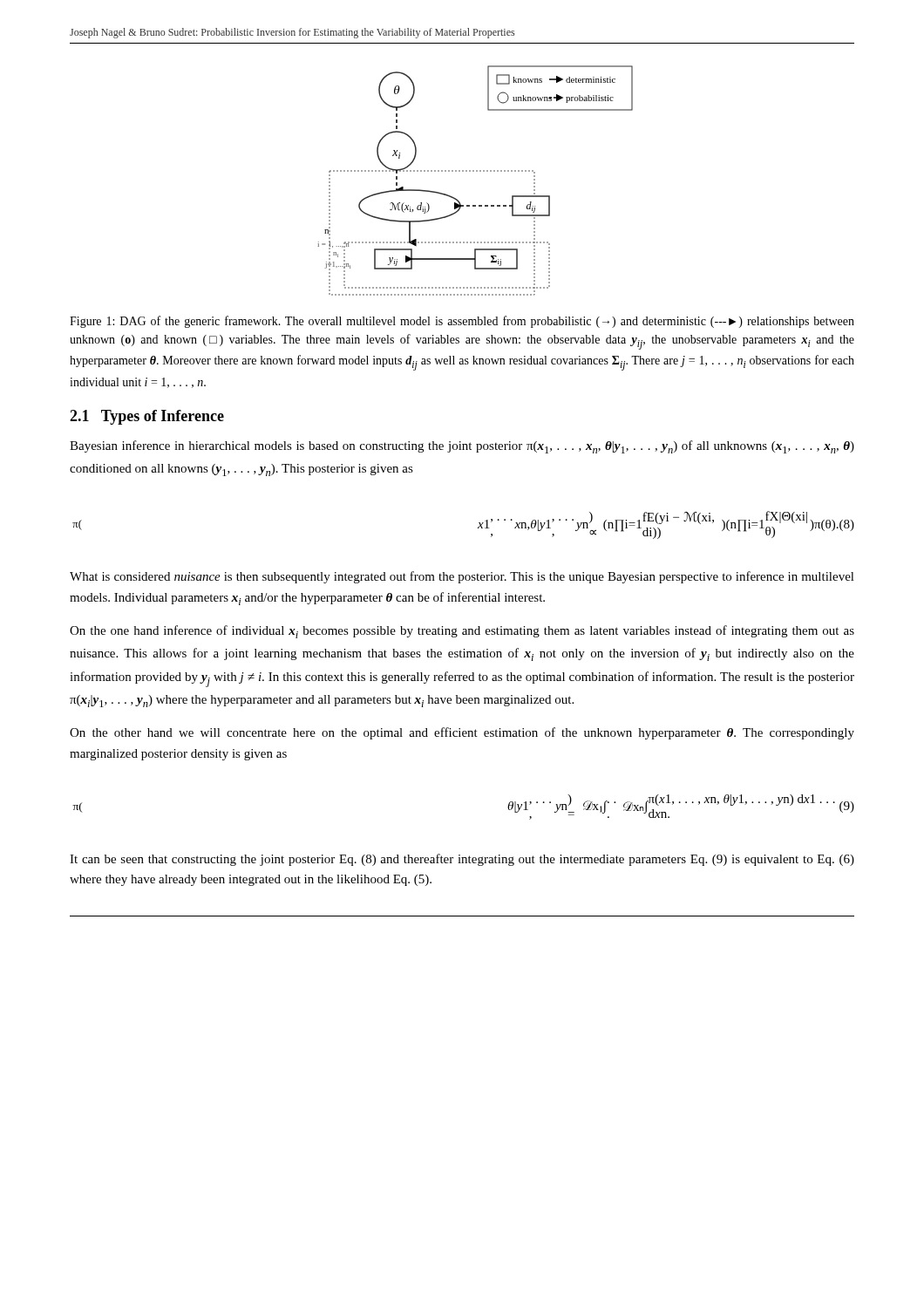Click on the passage starting "On the other hand we will concentrate here"
Viewport: 924px width, 1308px height.
coord(462,744)
